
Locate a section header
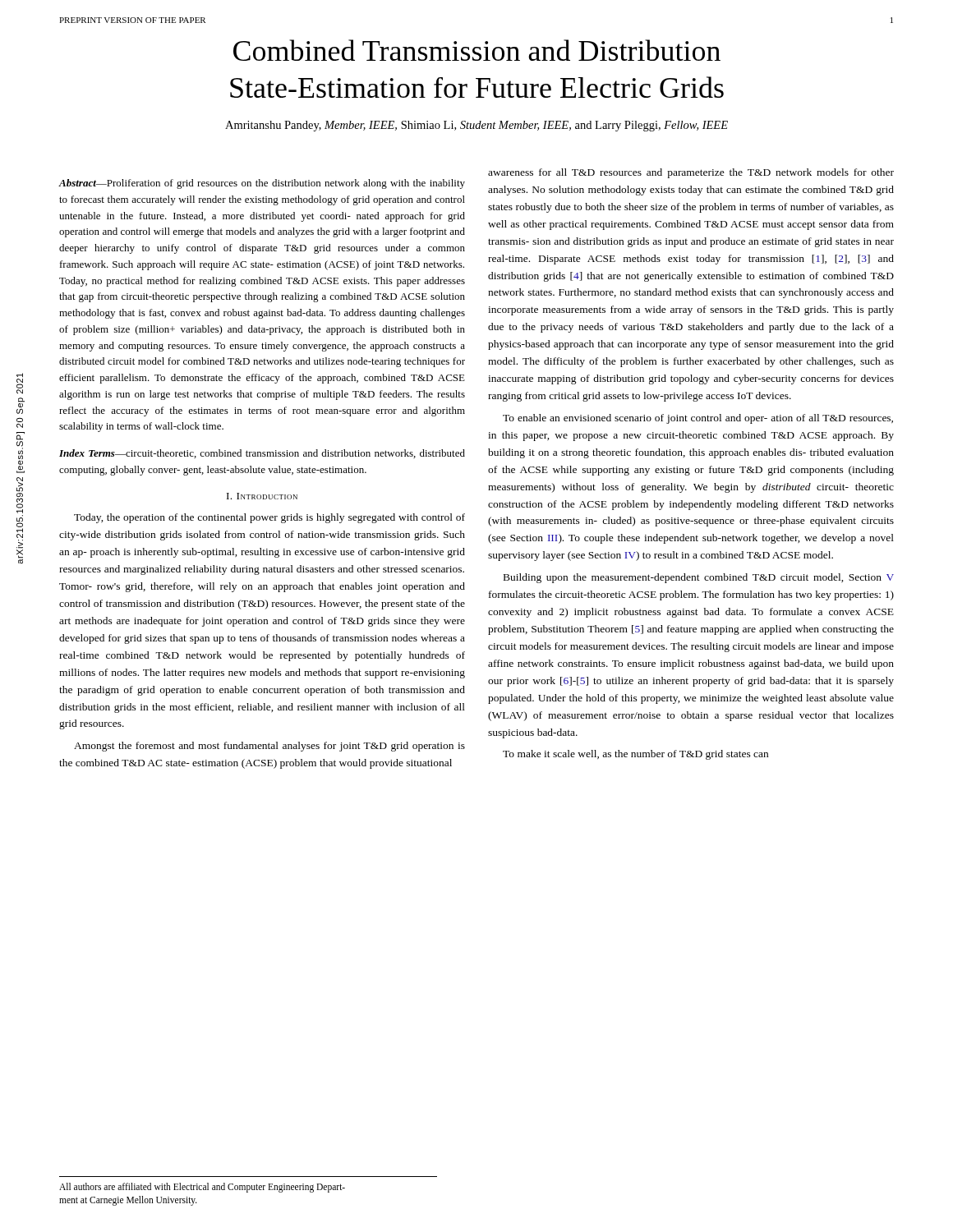click(x=262, y=495)
